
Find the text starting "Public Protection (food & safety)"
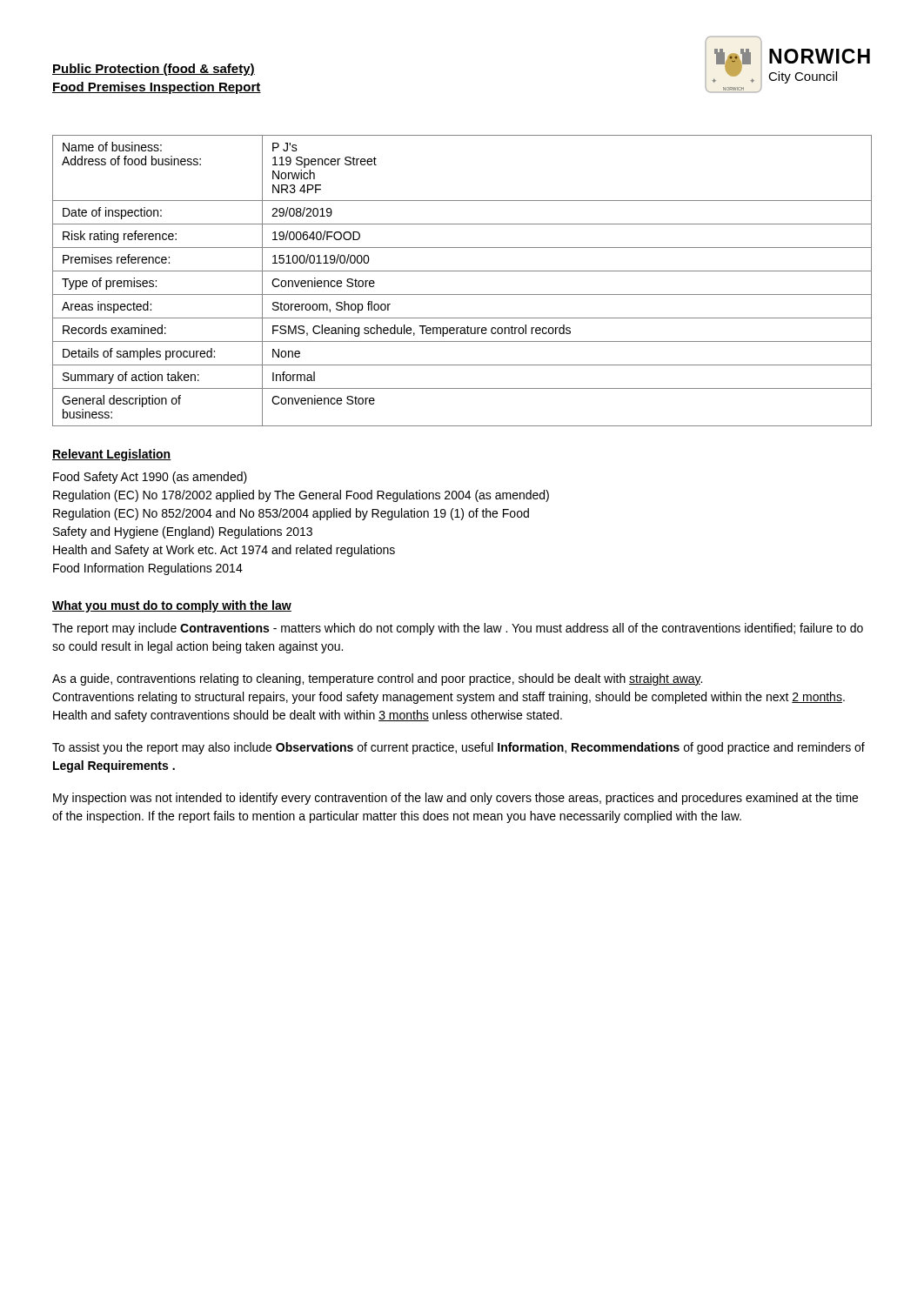[153, 68]
